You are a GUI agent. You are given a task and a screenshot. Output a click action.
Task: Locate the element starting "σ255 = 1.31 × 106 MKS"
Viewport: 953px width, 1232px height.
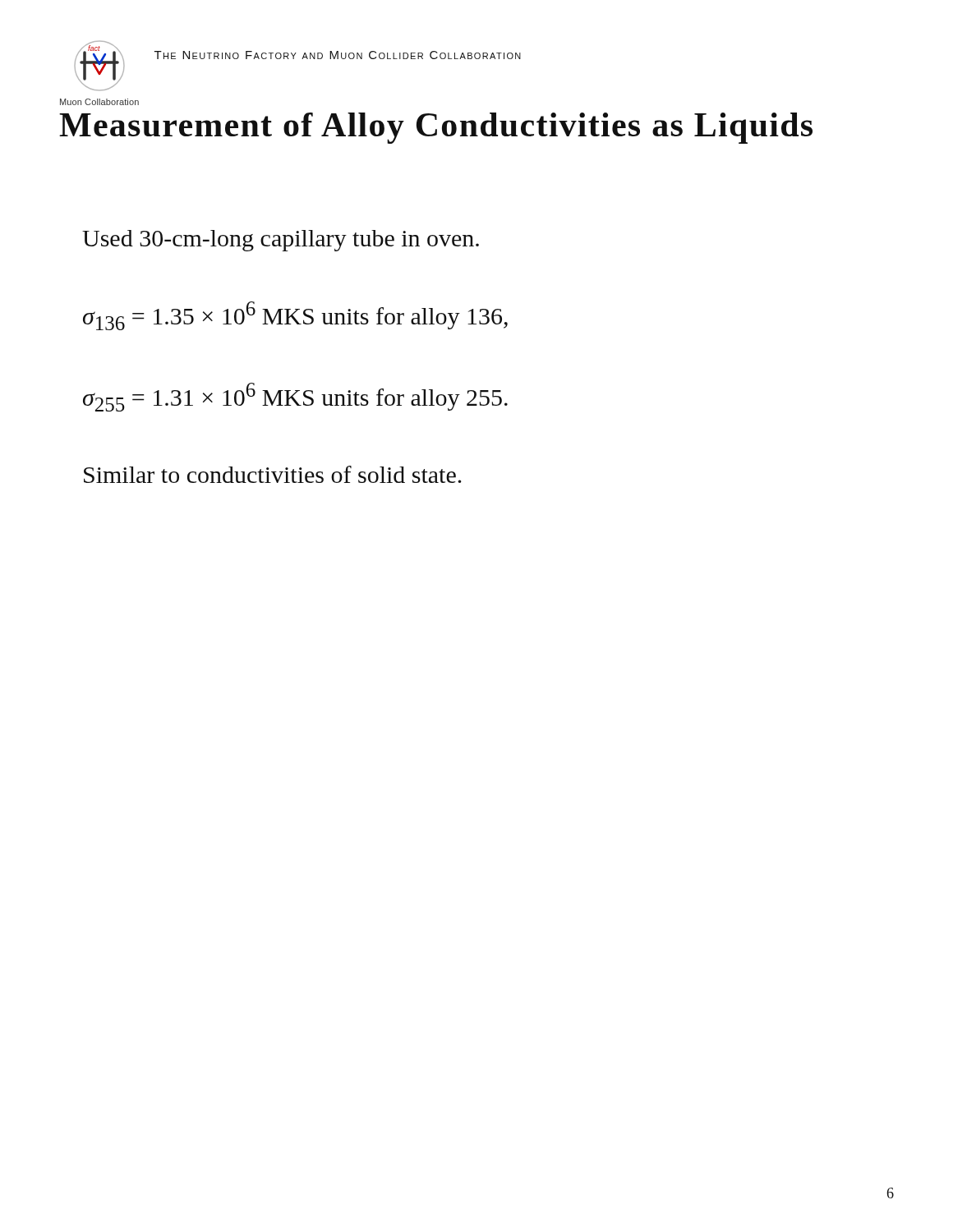click(x=296, y=397)
